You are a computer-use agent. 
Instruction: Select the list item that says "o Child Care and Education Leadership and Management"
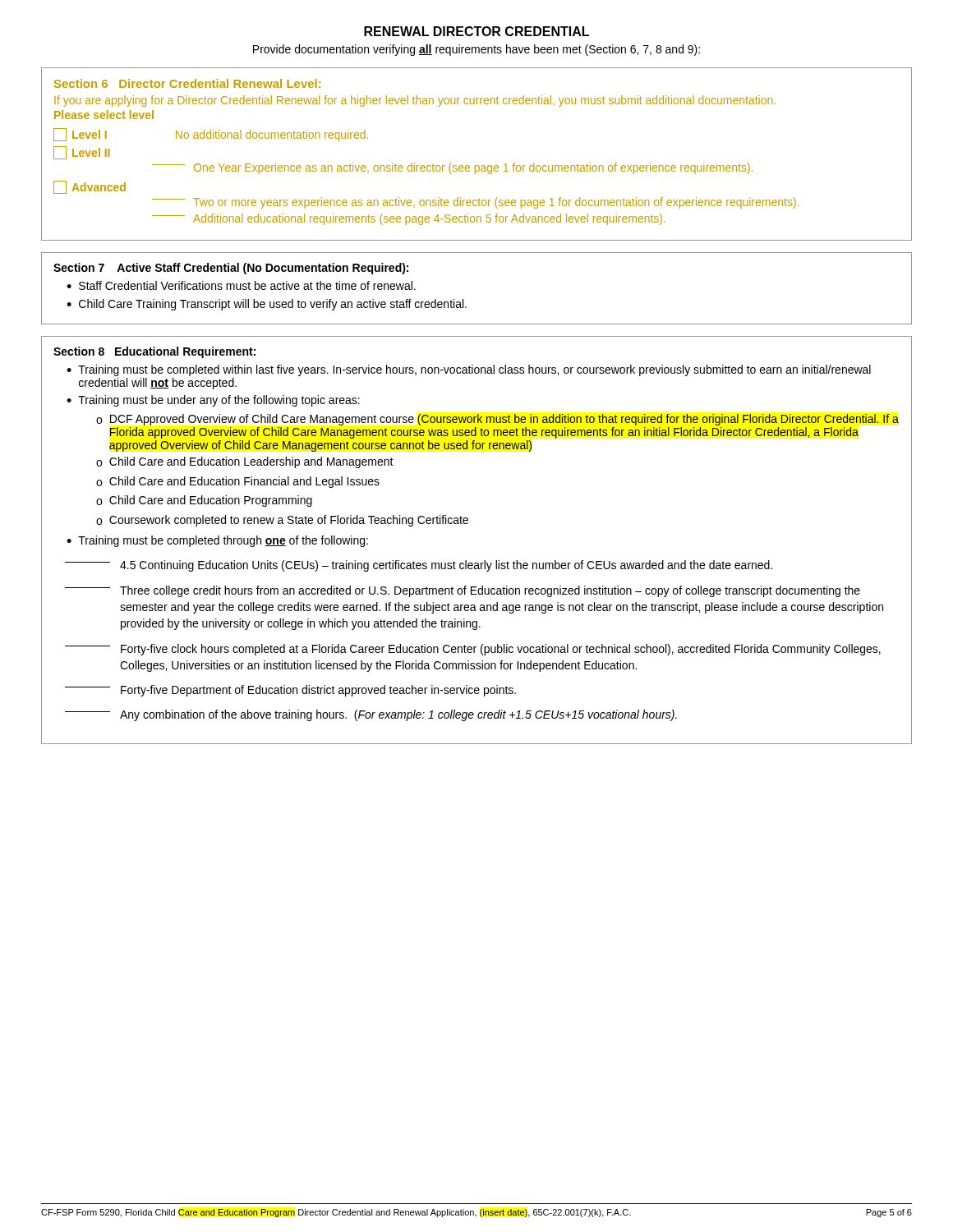click(245, 463)
